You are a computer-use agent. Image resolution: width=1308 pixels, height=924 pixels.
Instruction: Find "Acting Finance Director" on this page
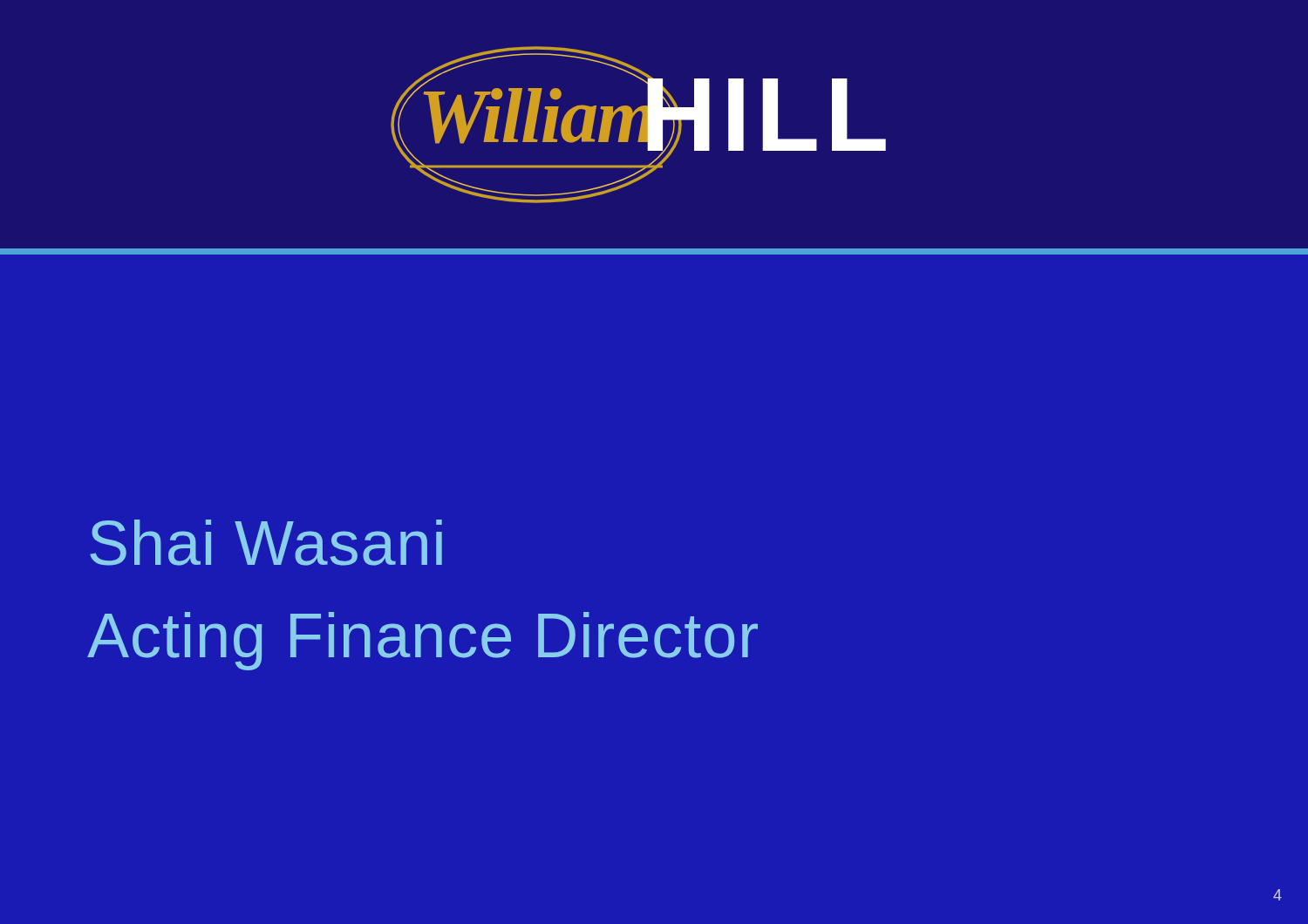(424, 635)
